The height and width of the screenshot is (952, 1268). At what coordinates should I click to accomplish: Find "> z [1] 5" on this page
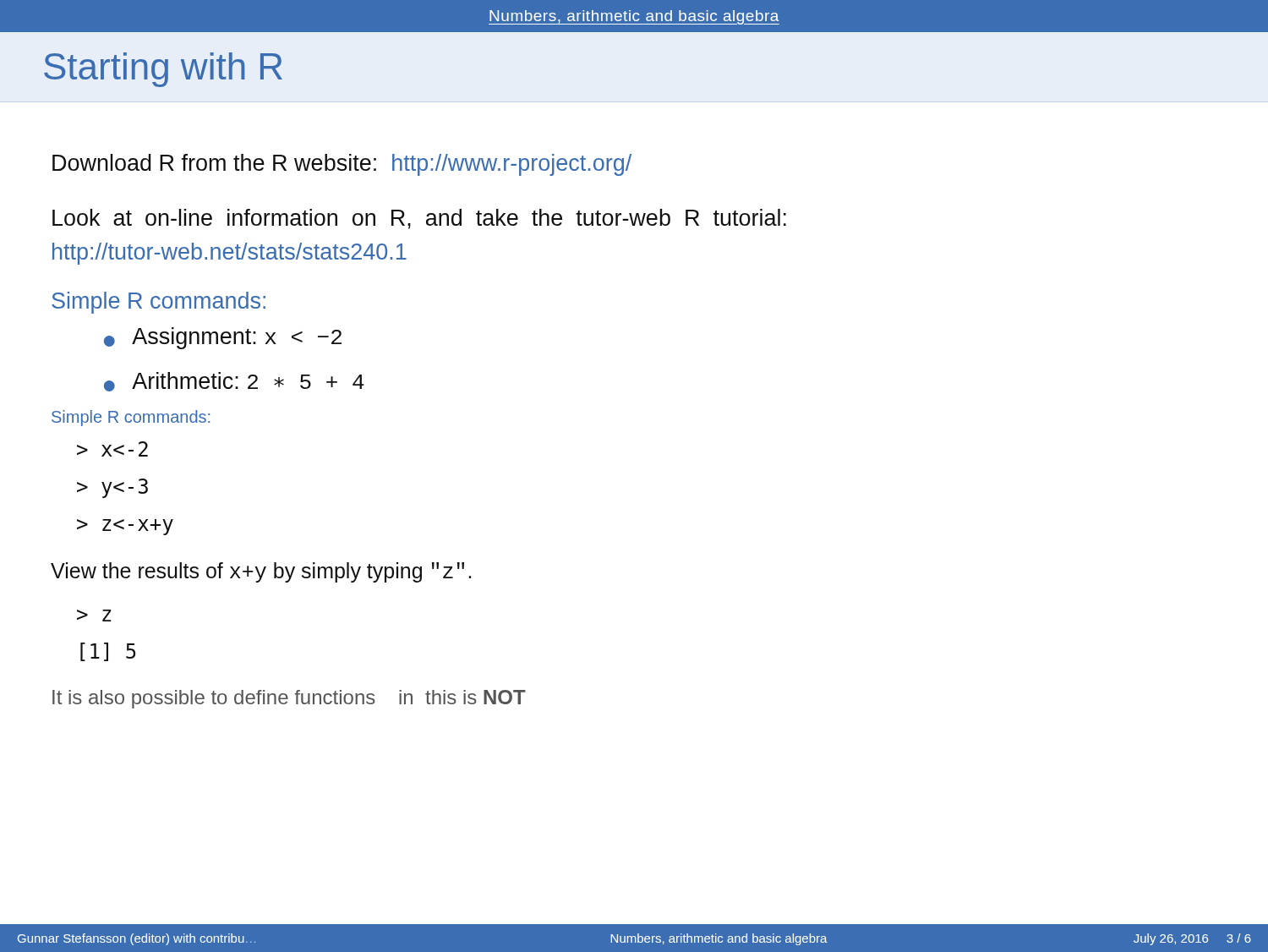[107, 633]
